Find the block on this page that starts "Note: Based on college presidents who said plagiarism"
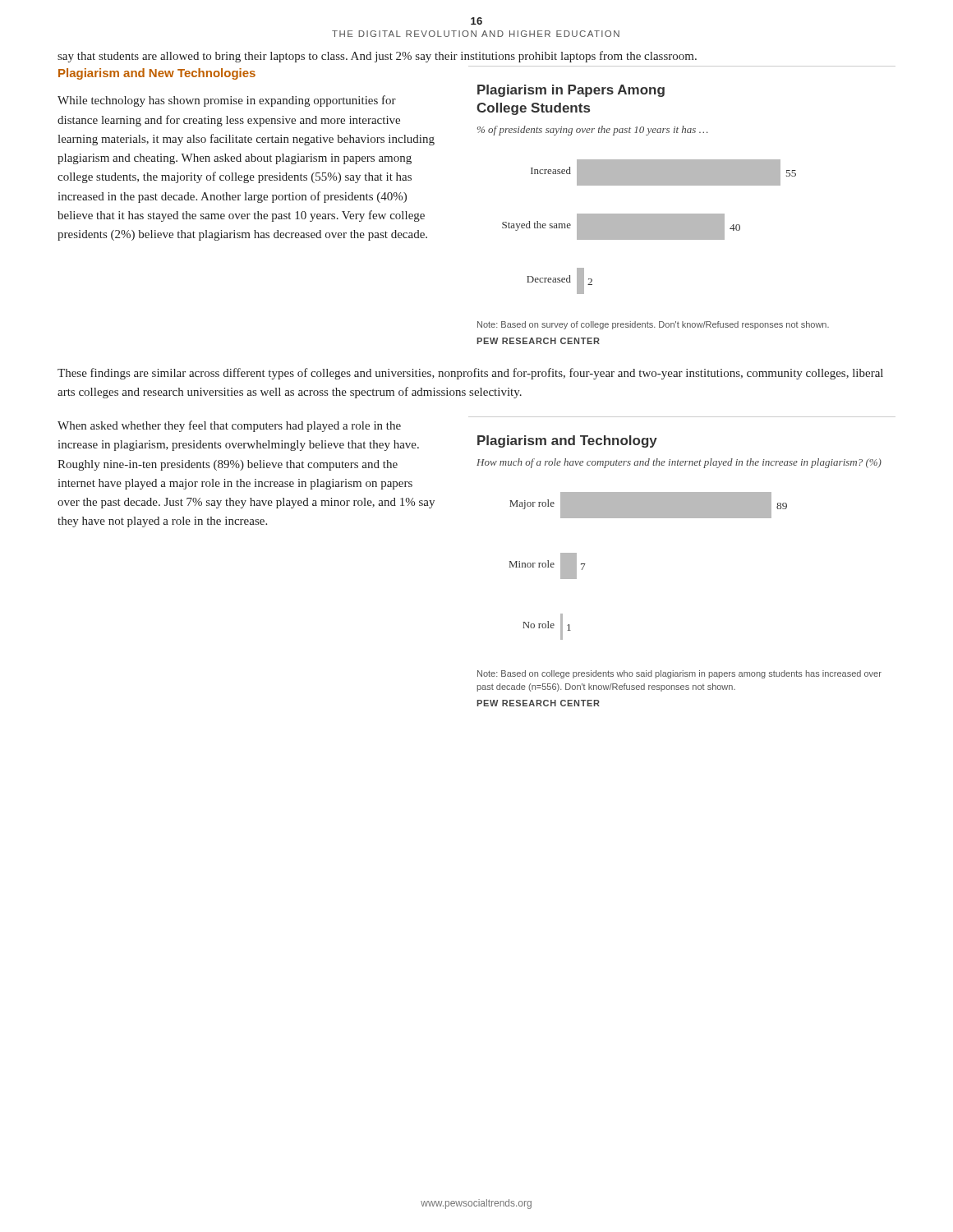This screenshot has width=953, height=1232. click(679, 680)
